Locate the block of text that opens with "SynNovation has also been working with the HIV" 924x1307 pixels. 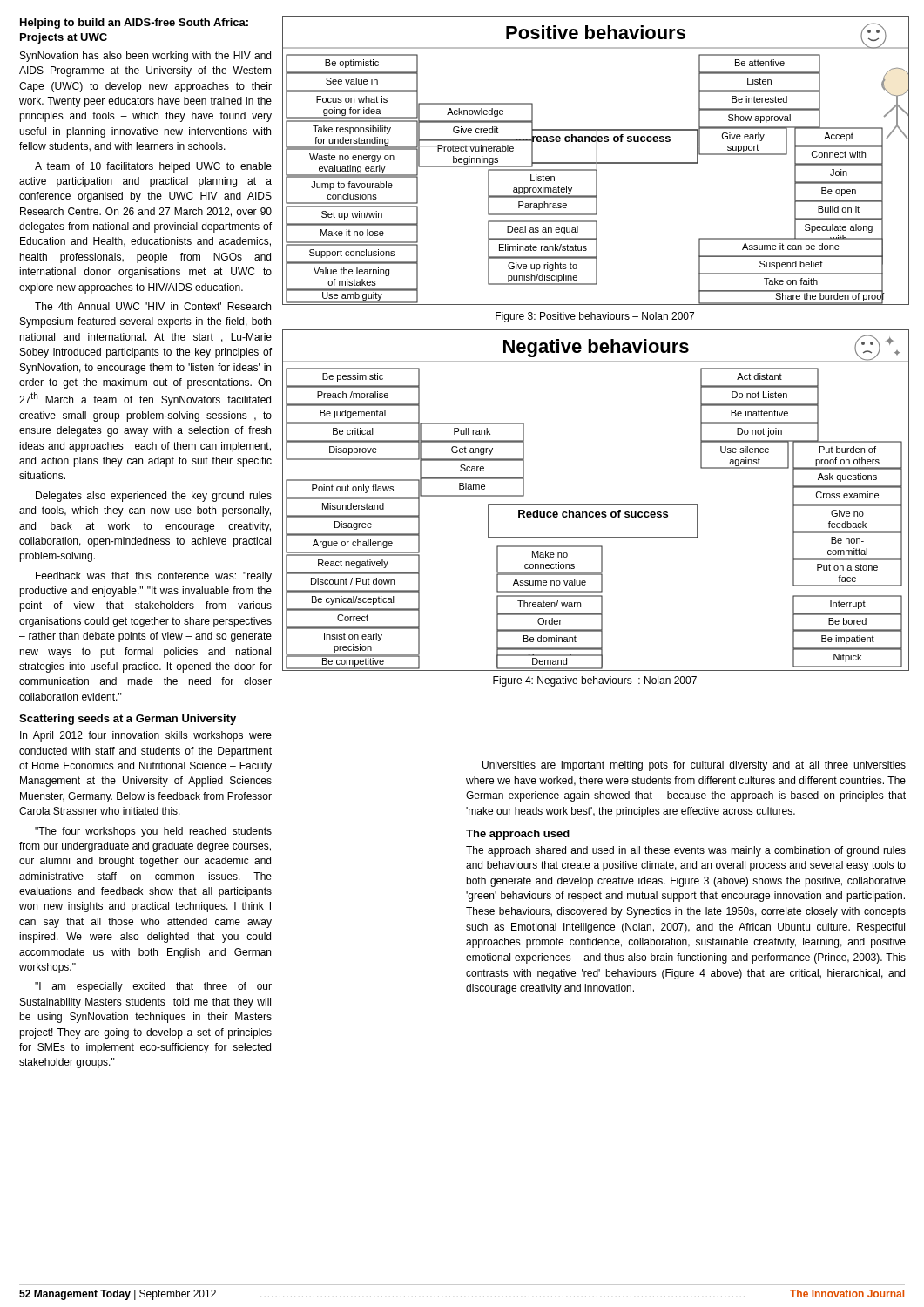pyautogui.click(x=145, y=377)
